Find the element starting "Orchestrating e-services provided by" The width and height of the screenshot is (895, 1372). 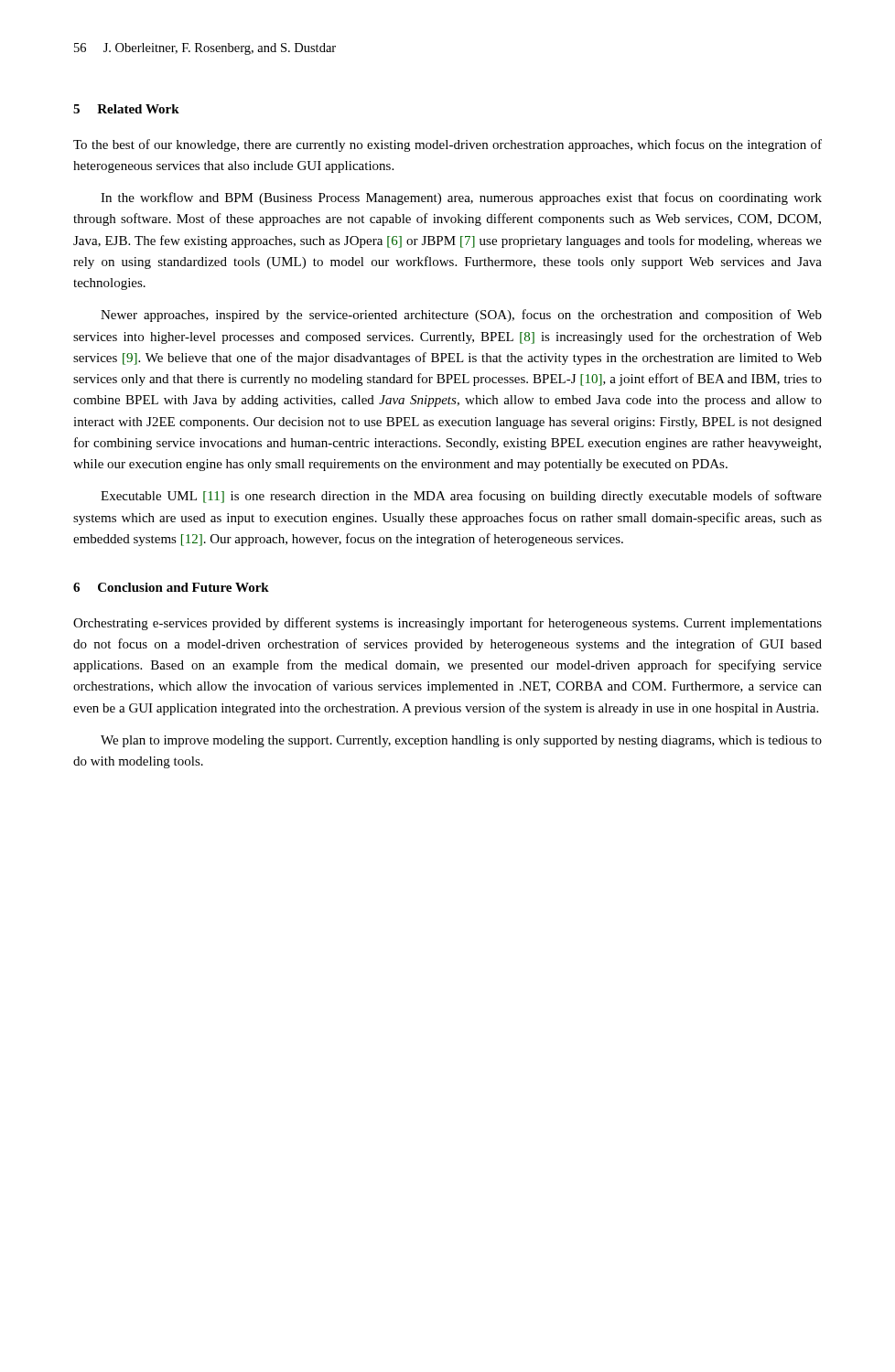pyautogui.click(x=448, y=665)
